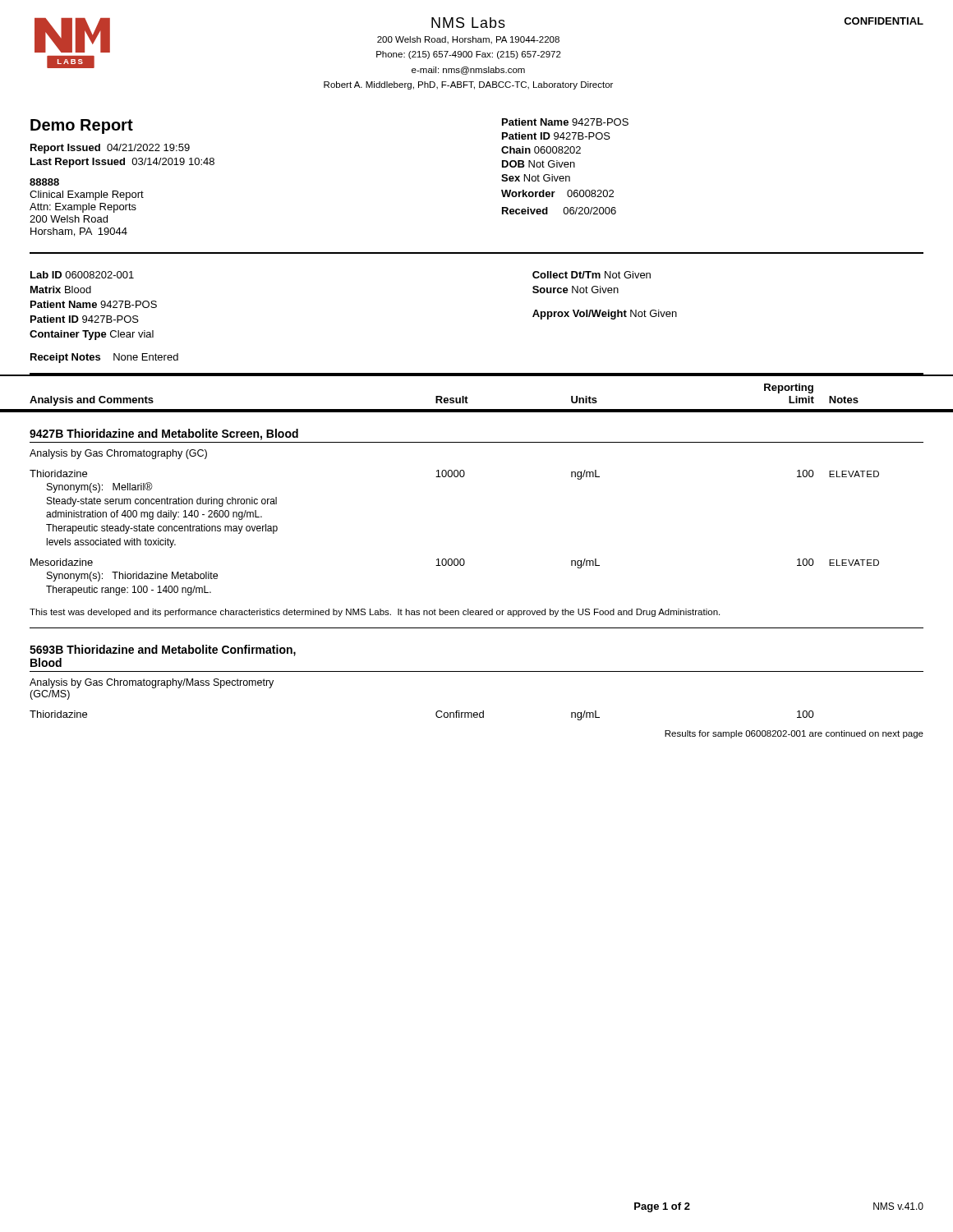Select the block starting "Results for sample"
Image resolution: width=953 pixels, height=1232 pixels.
pos(794,733)
